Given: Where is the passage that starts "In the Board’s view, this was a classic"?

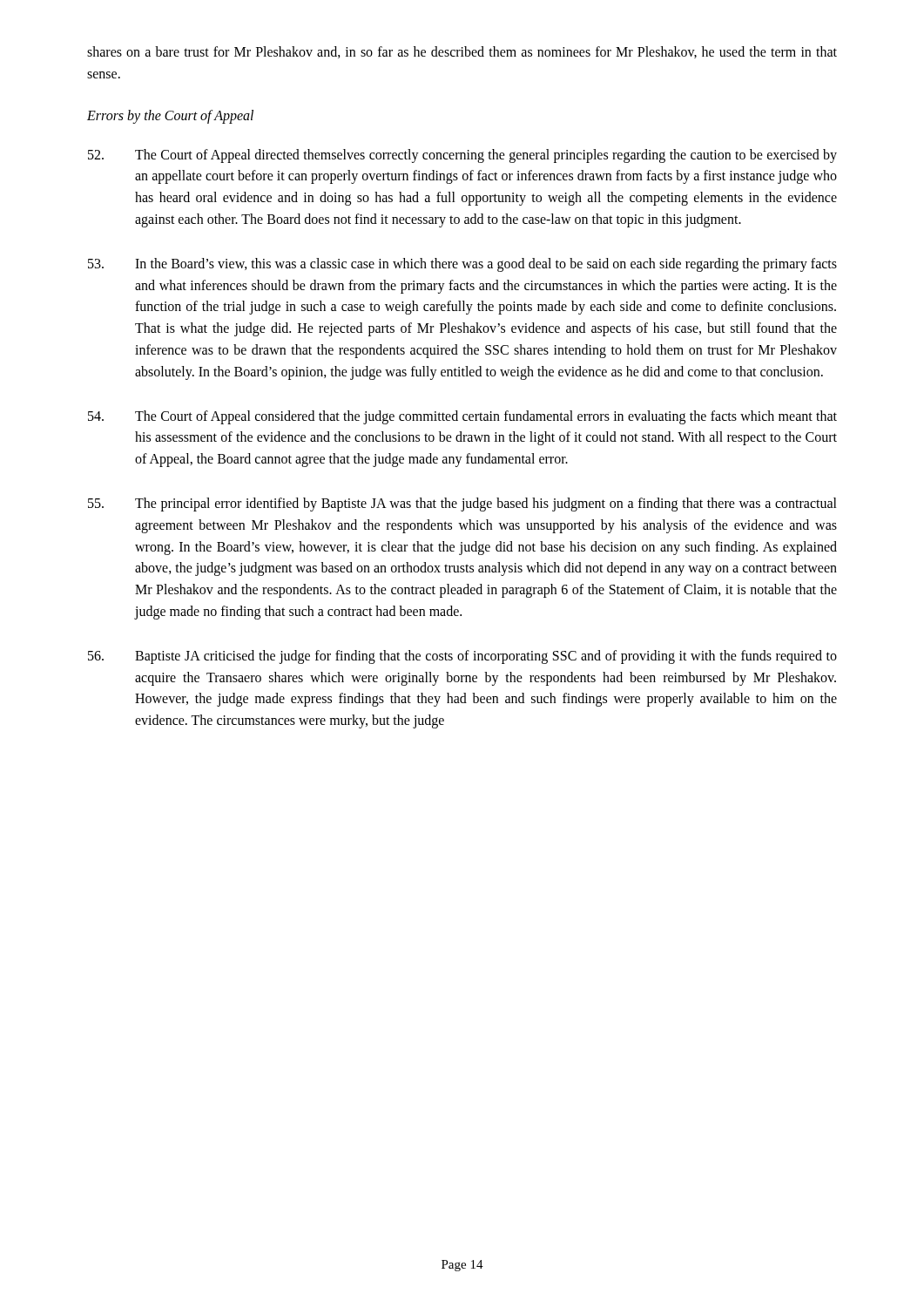Looking at the screenshot, I should tap(462, 318).
